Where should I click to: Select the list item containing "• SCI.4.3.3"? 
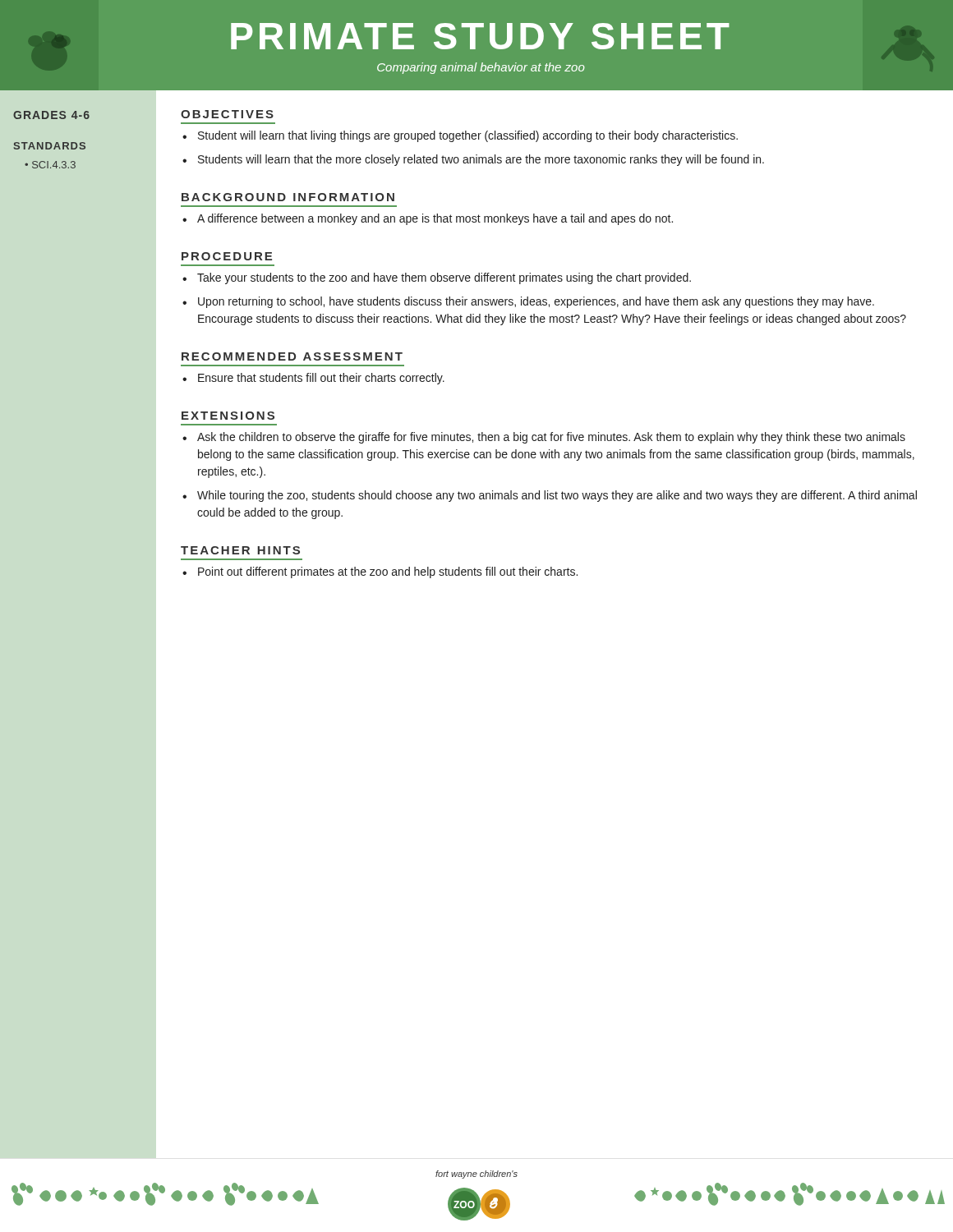[x=50, y=165]
